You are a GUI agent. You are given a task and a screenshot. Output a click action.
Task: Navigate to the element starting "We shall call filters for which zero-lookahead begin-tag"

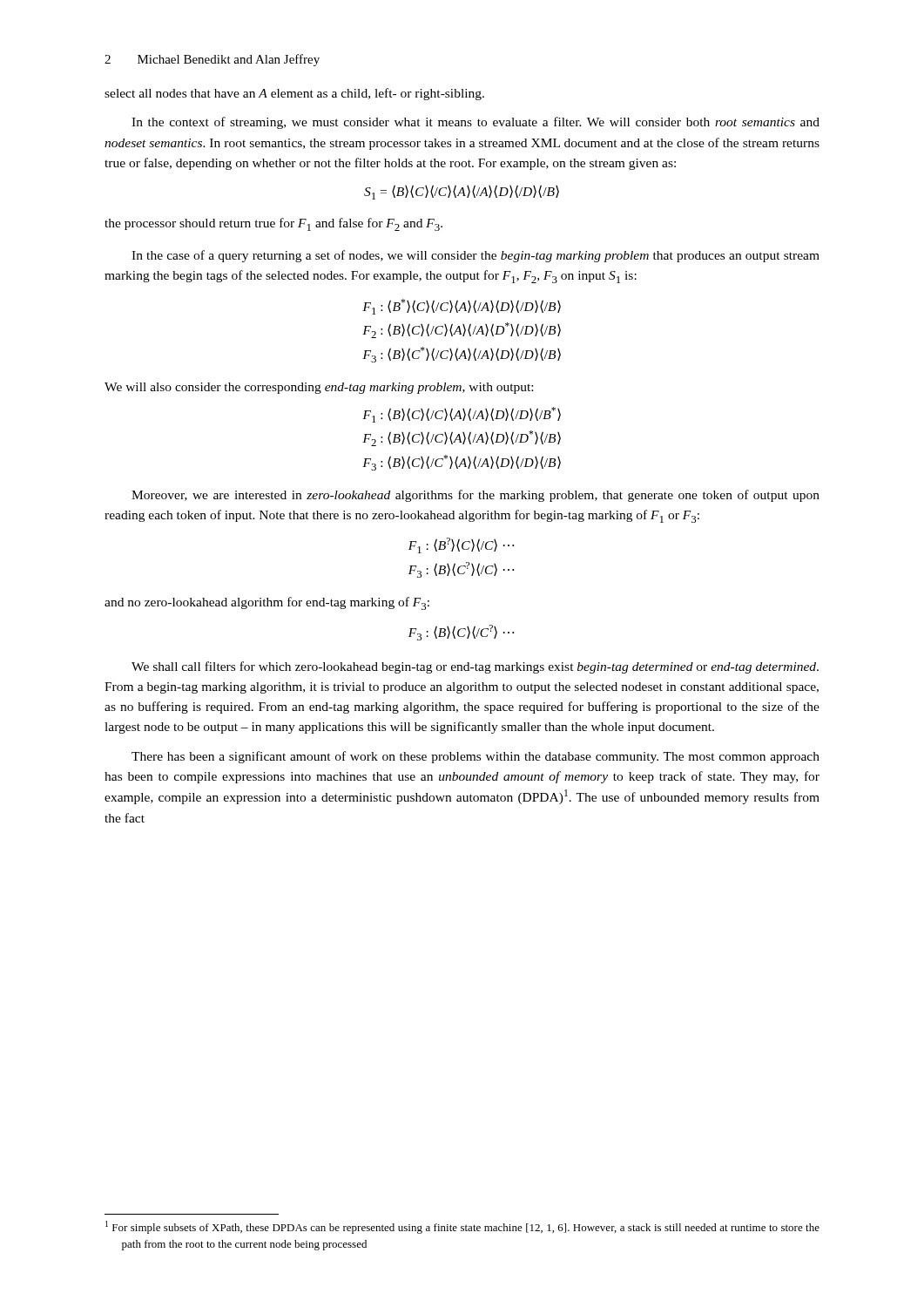pyautogui.click(x=462, y=696)
